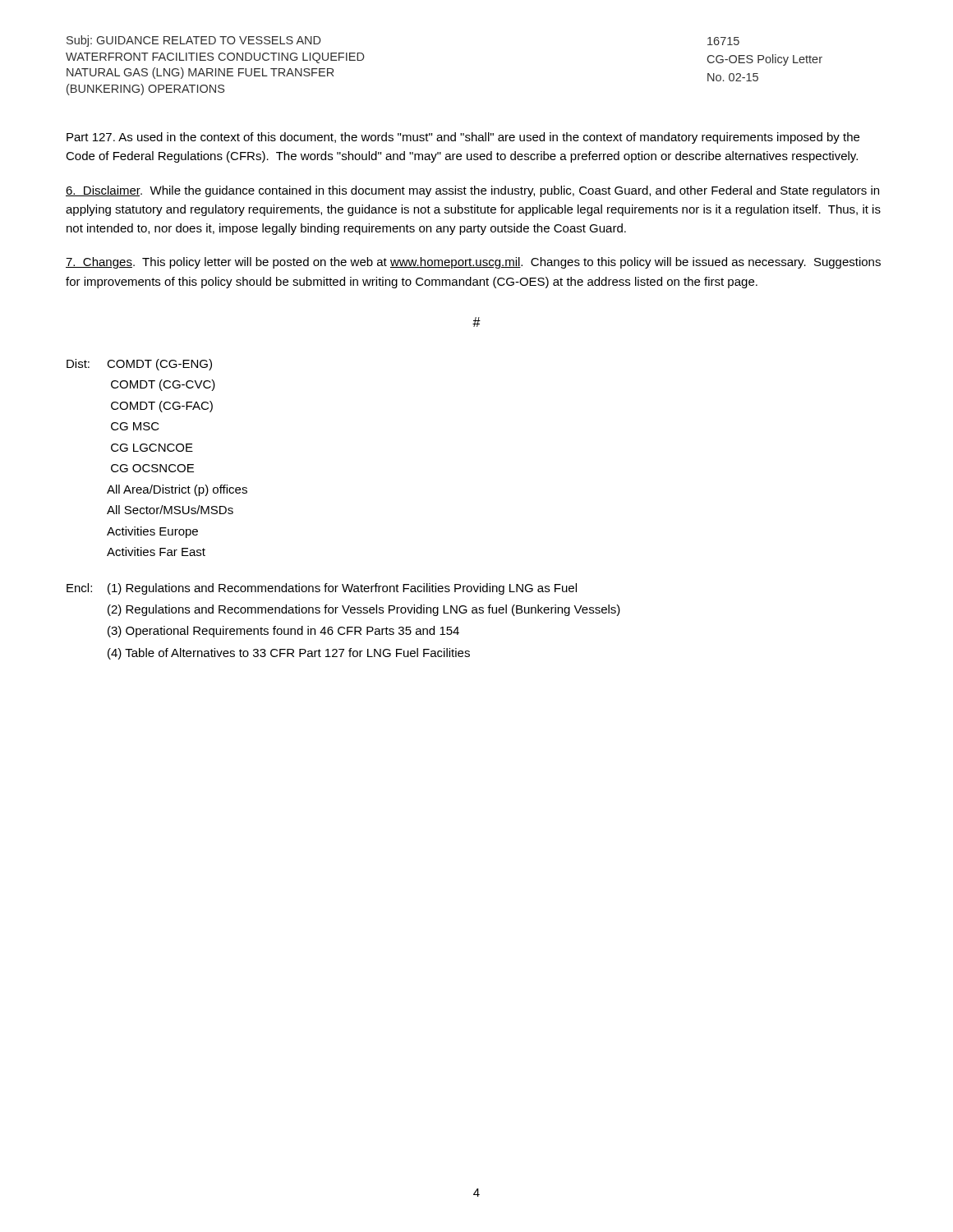Click on the text block with the text "Disclaimer. While the guidance contained in this"
The image size is (953, 1232).
pos(473,209)
